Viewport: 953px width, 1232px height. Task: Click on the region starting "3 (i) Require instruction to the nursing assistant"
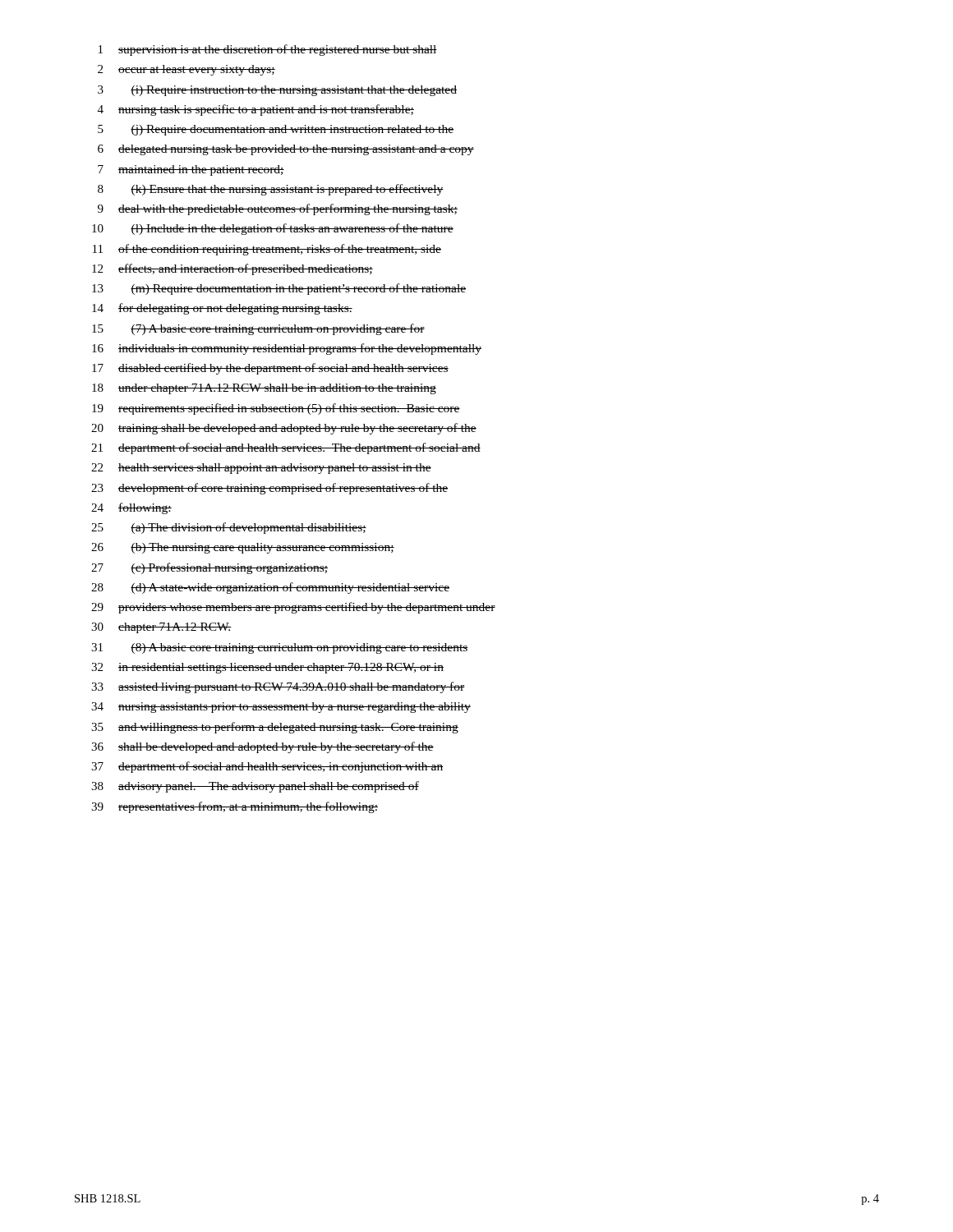tap(277, 91)
